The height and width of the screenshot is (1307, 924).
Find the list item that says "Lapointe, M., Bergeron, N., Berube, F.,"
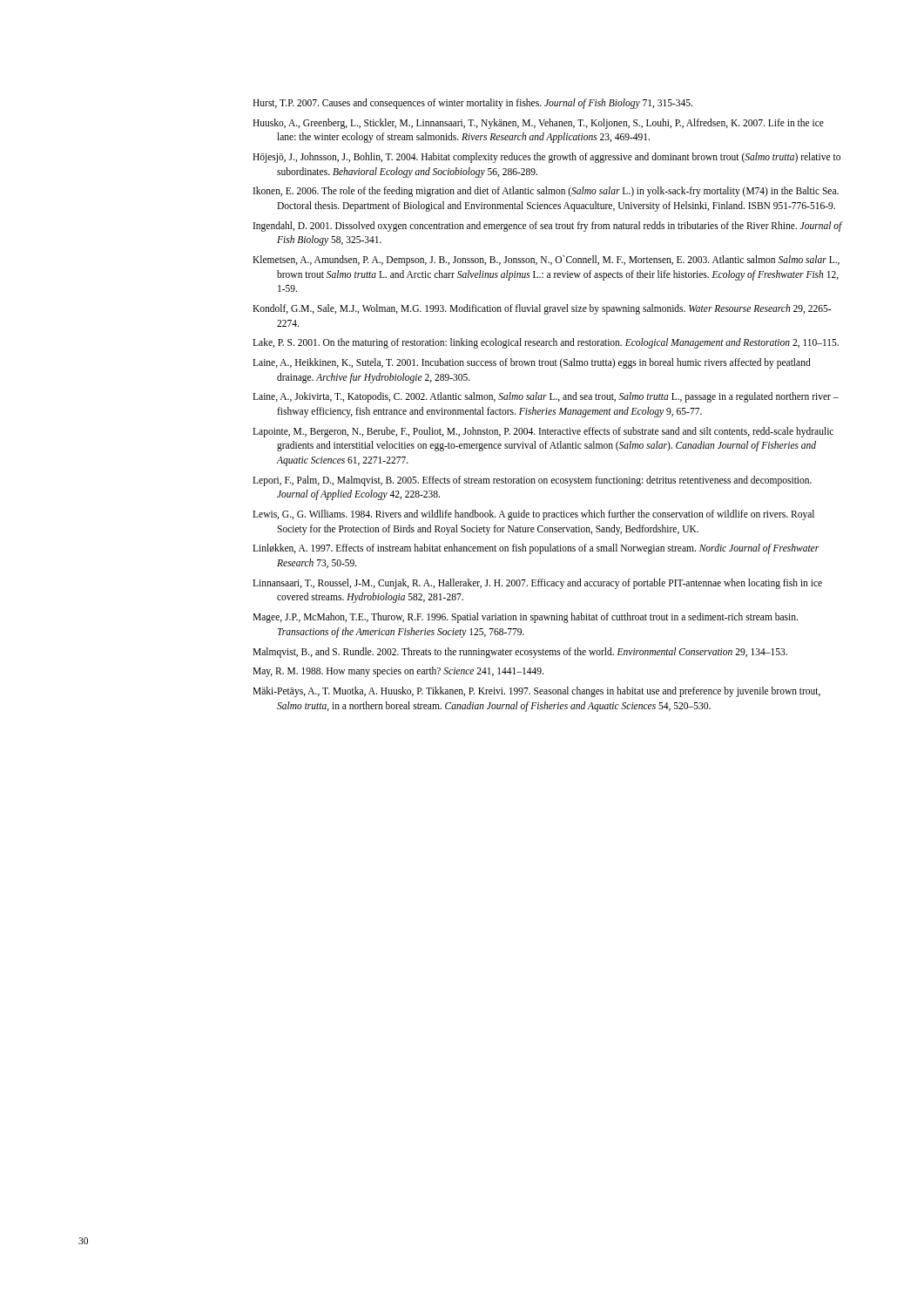click(x=543, y=446)
